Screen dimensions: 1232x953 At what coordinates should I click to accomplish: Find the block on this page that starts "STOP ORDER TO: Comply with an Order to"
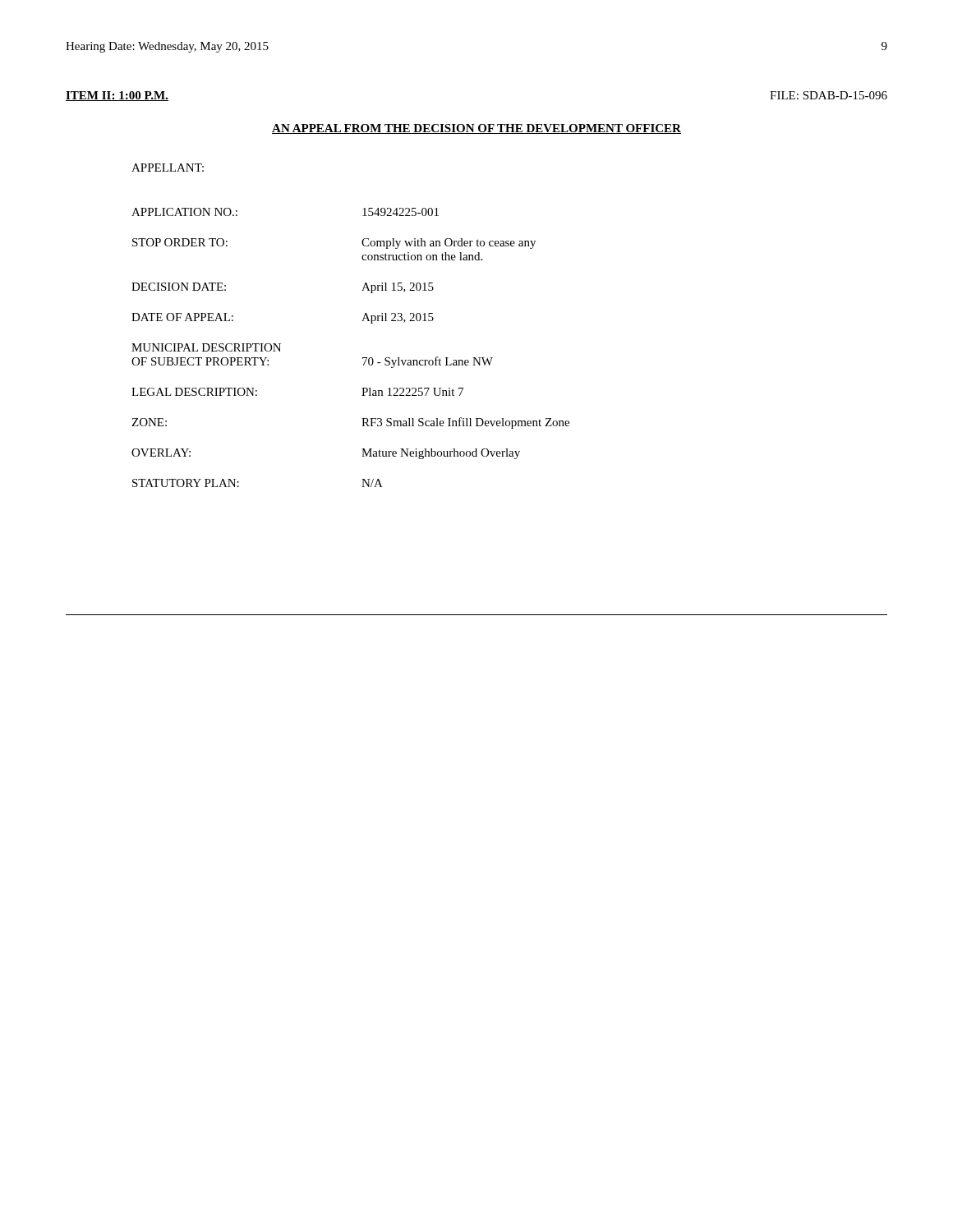click(x=509, y=250)
